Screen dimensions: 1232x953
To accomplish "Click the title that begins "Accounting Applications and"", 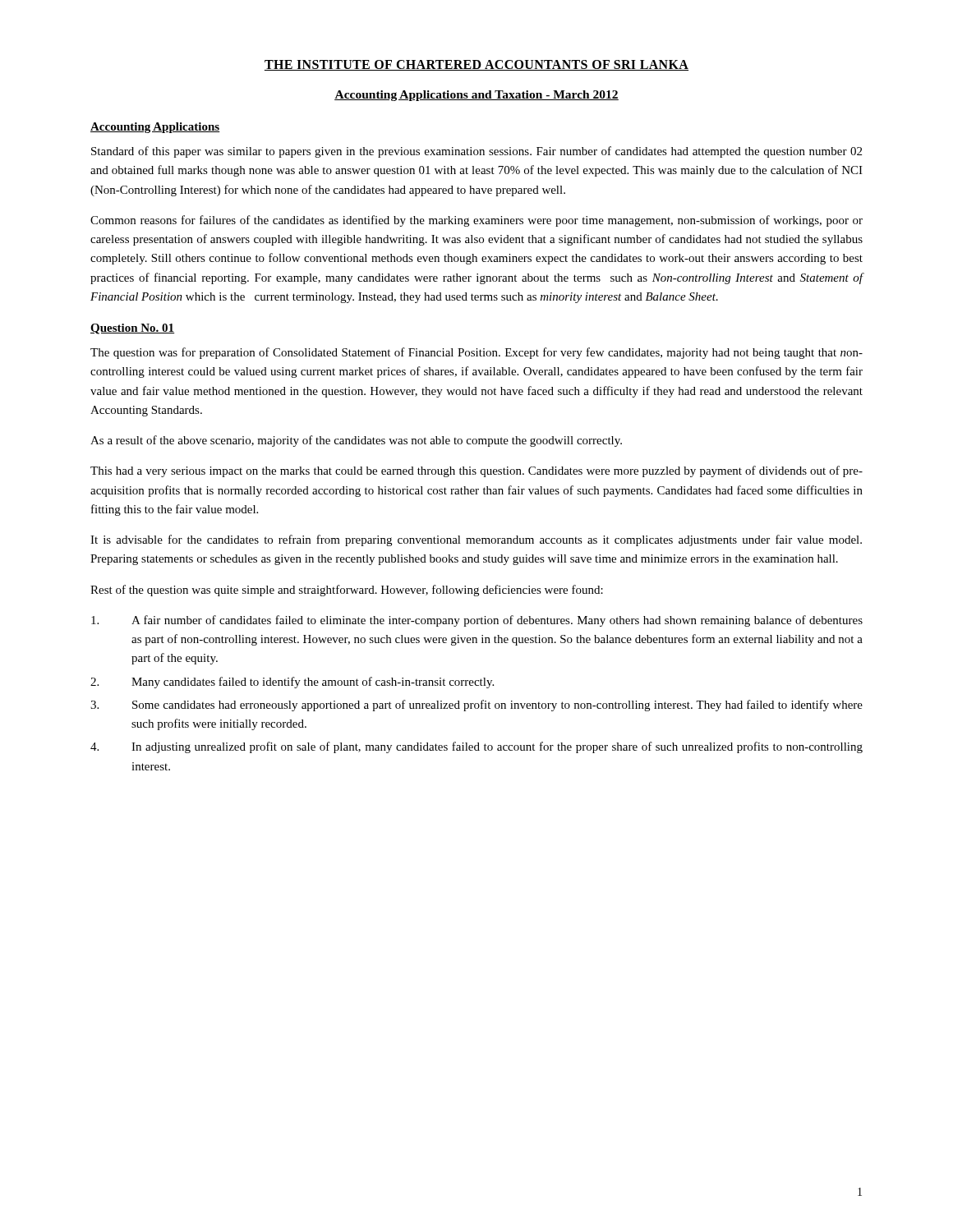I will [x=476, y=94].
